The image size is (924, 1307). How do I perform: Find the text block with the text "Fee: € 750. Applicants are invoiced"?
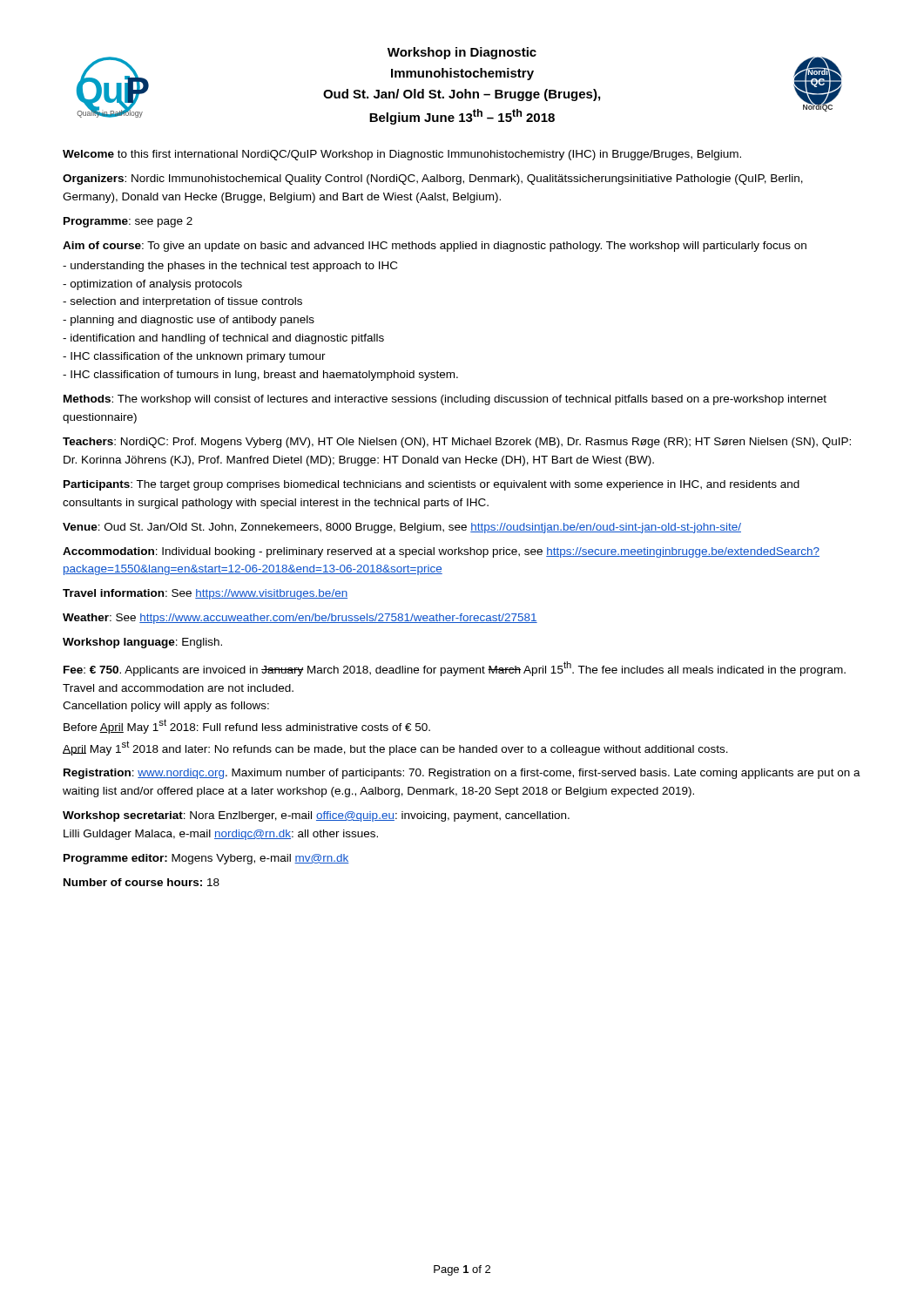[x=455, y=669]
